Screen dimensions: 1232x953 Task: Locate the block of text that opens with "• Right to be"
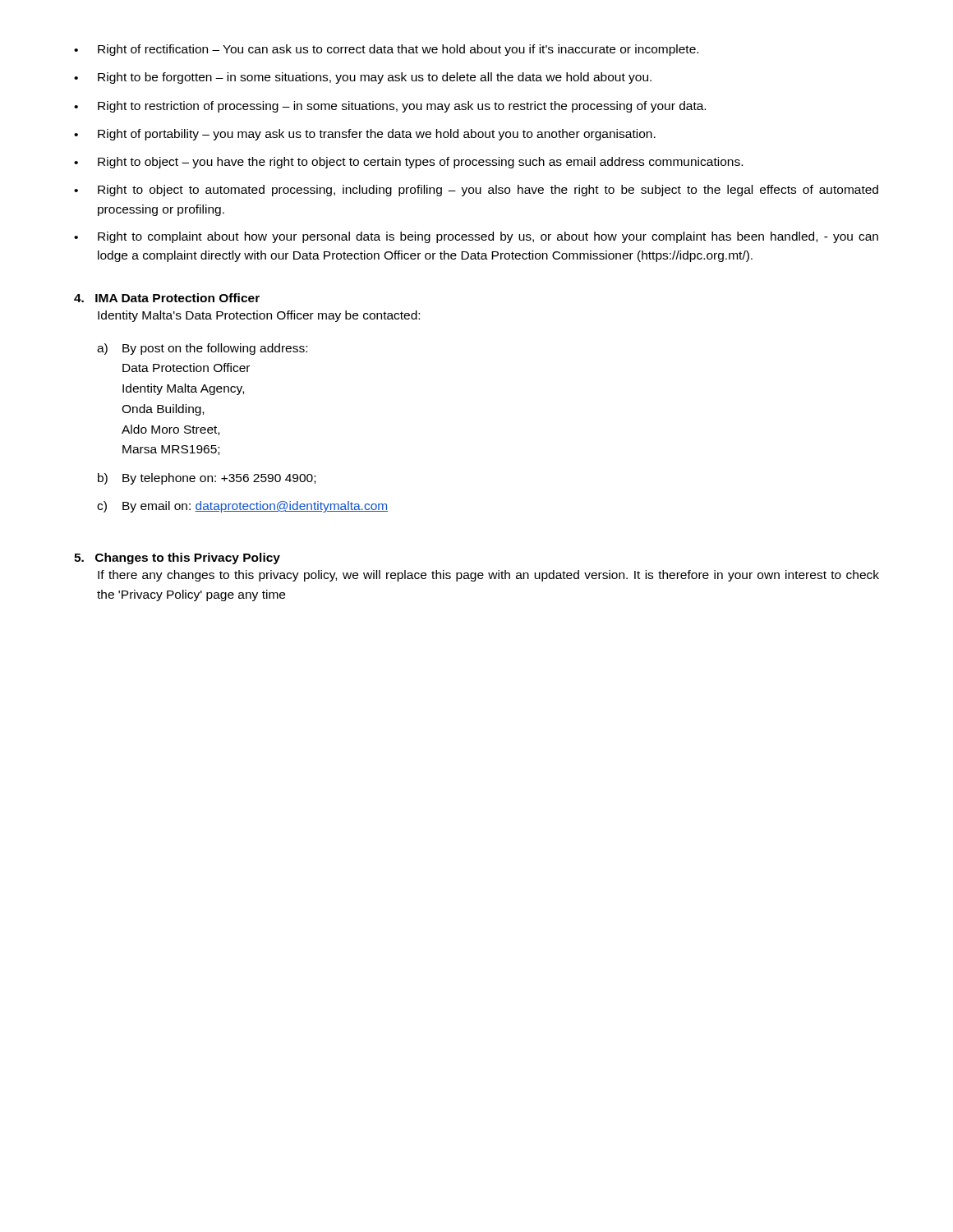476,77
